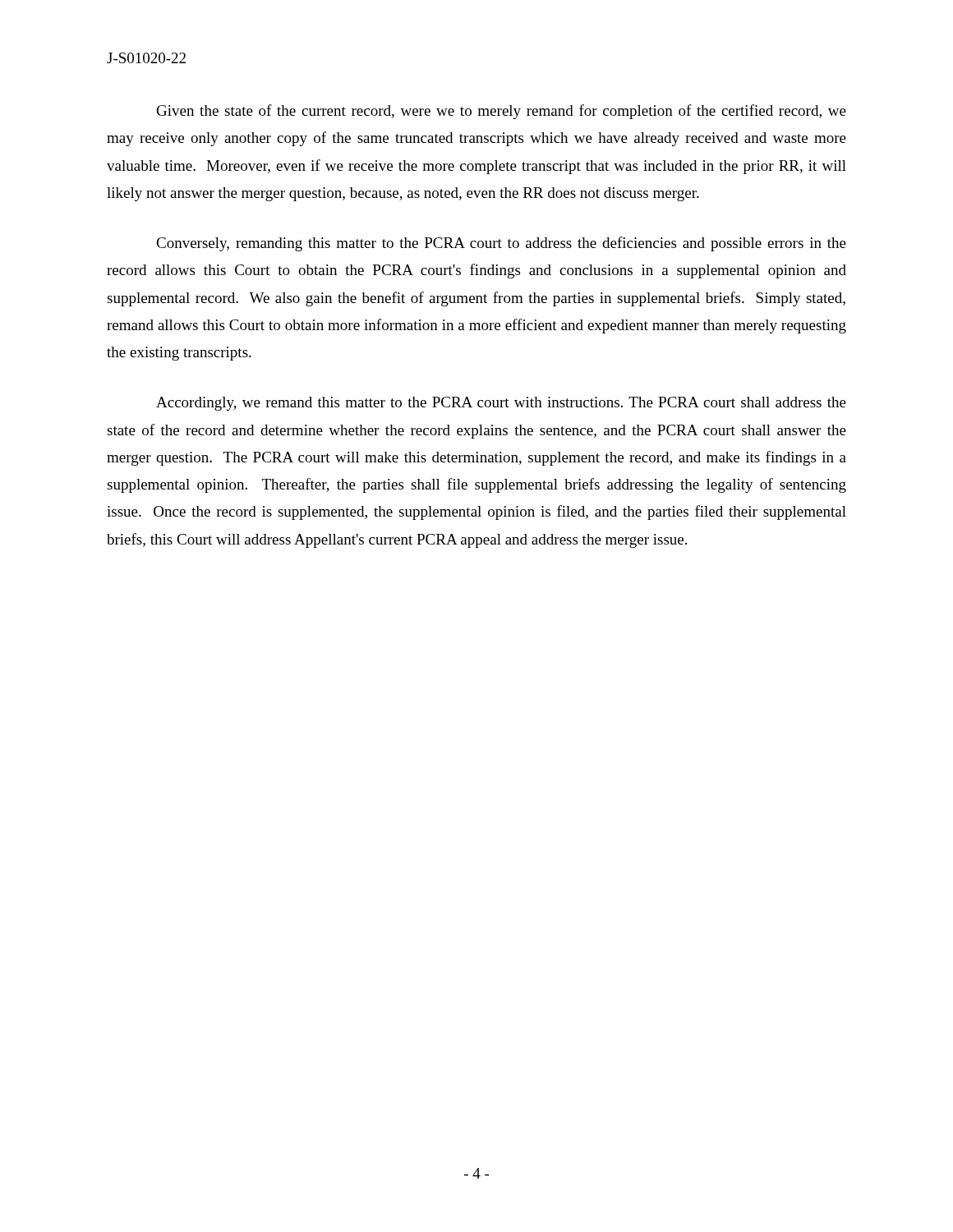953x1232 pixels.
Task: Click on the passage starting "Accordingly, we remand this matter to the"
Action: (x=476, y=471)
